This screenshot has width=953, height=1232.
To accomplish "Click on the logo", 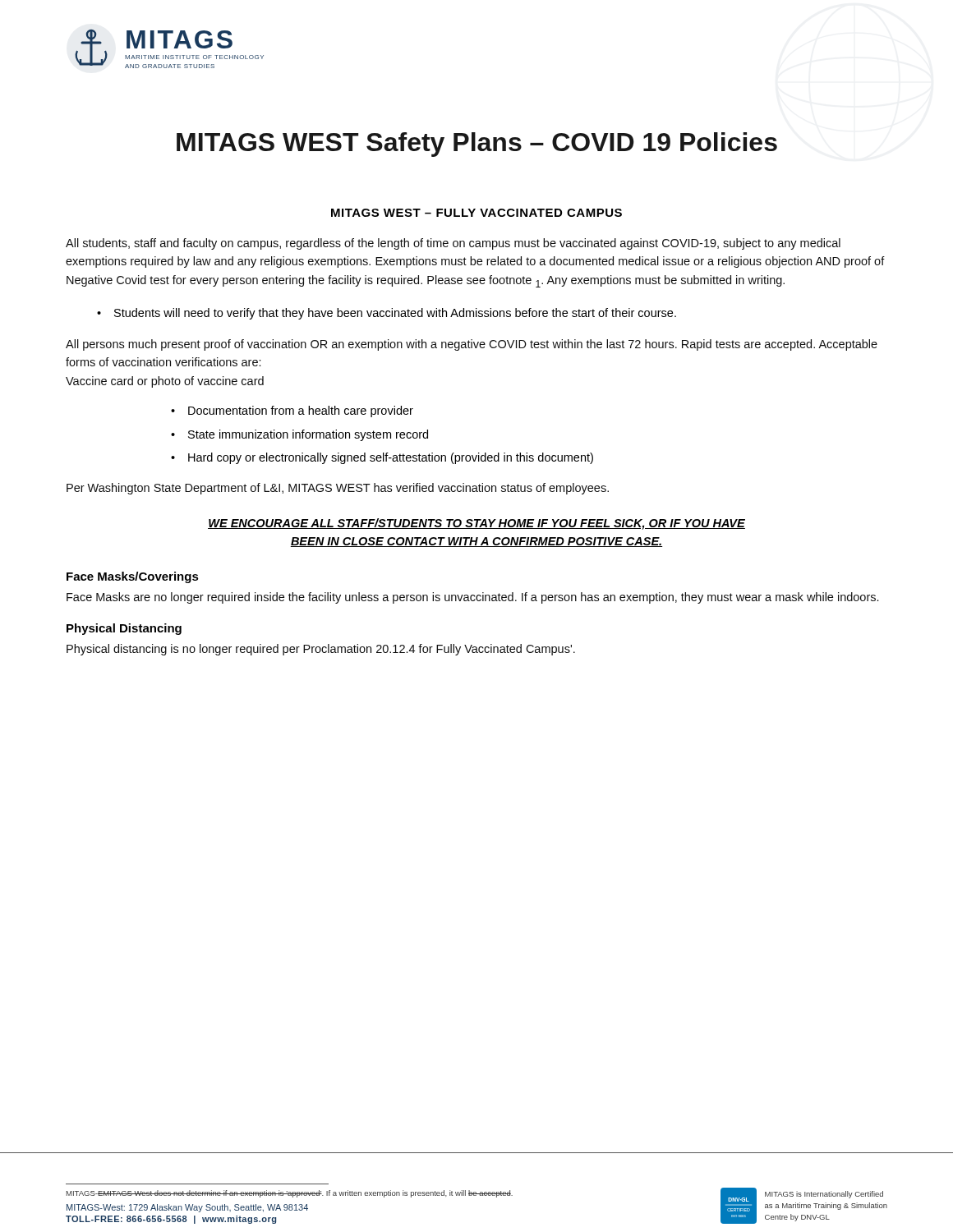I will click(165, 48).
